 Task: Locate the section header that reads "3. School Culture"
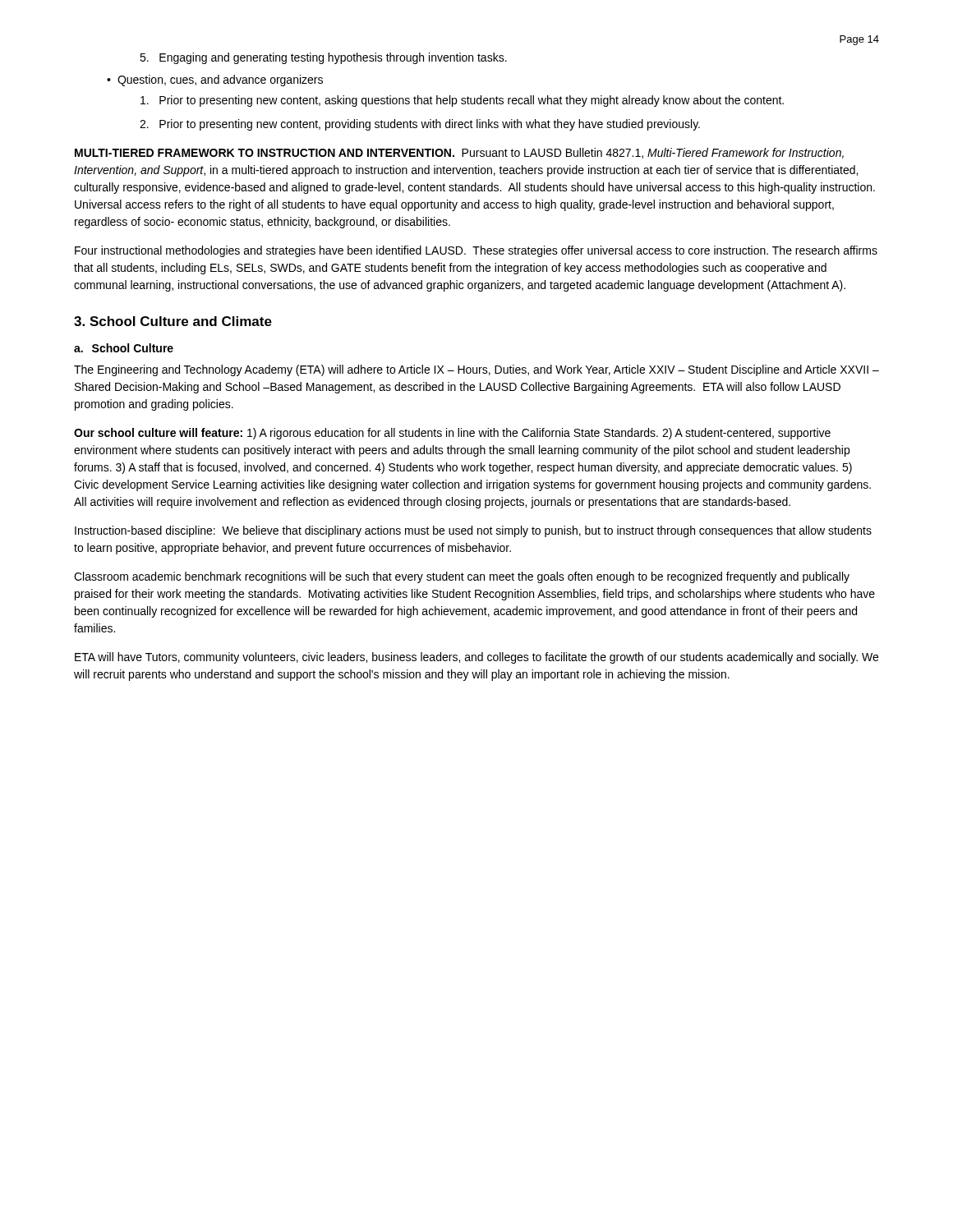pos(173,322)
